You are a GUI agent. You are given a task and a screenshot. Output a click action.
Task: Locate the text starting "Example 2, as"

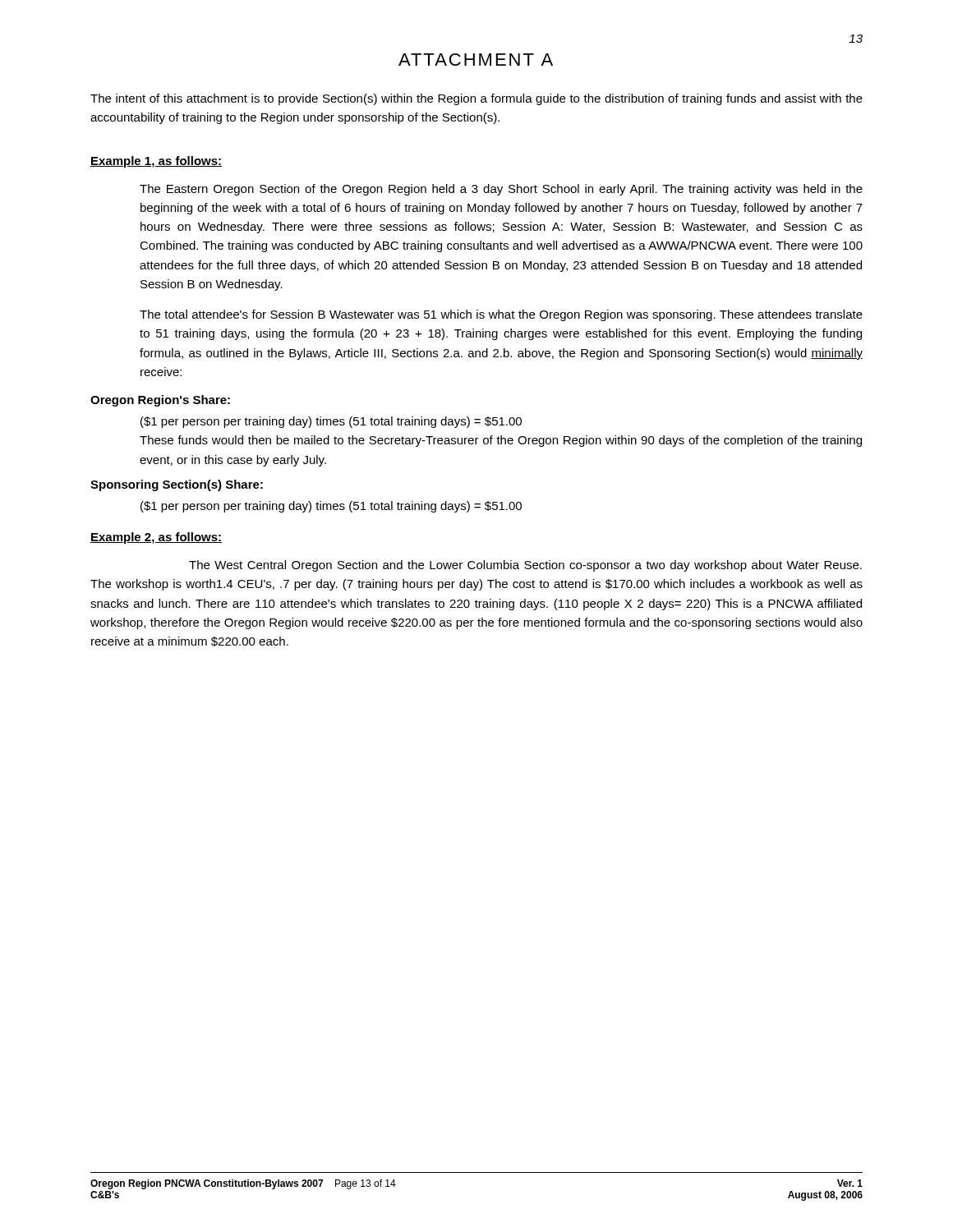(156, 537)
